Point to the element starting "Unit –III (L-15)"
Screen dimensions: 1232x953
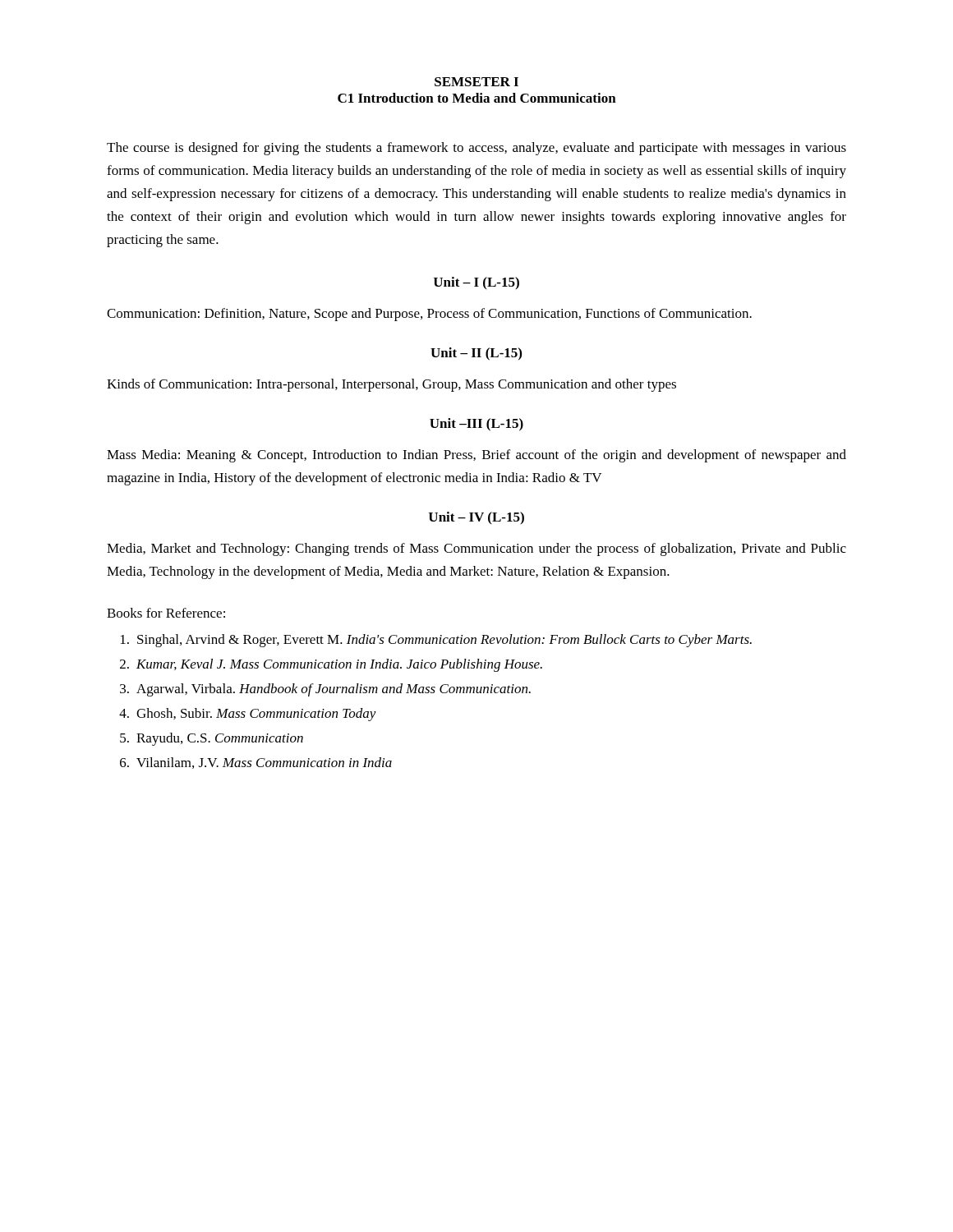tap(476, 424)
